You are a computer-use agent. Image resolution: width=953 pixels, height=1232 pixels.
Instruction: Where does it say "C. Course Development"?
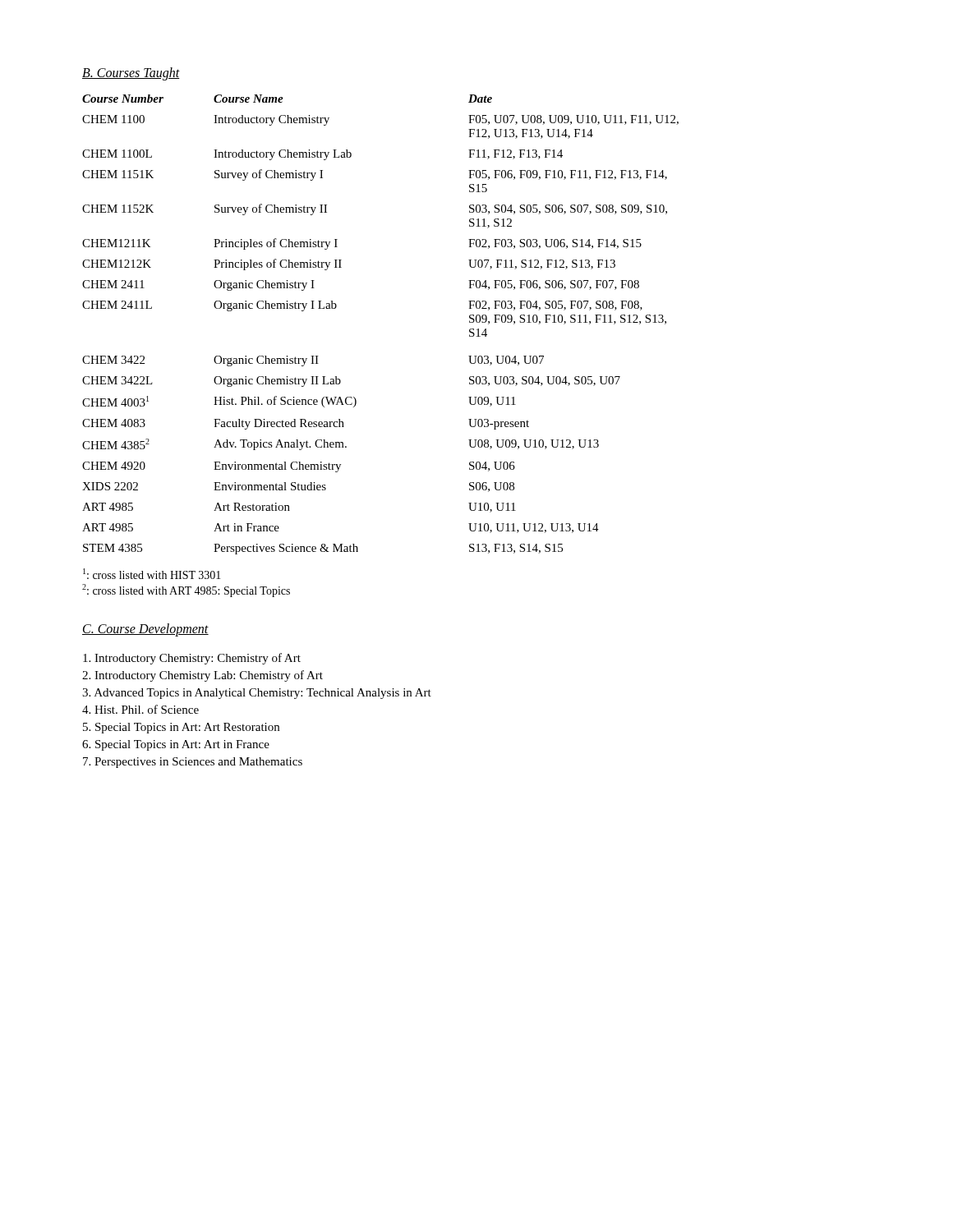pyautogui.click(x=145, y=629)
